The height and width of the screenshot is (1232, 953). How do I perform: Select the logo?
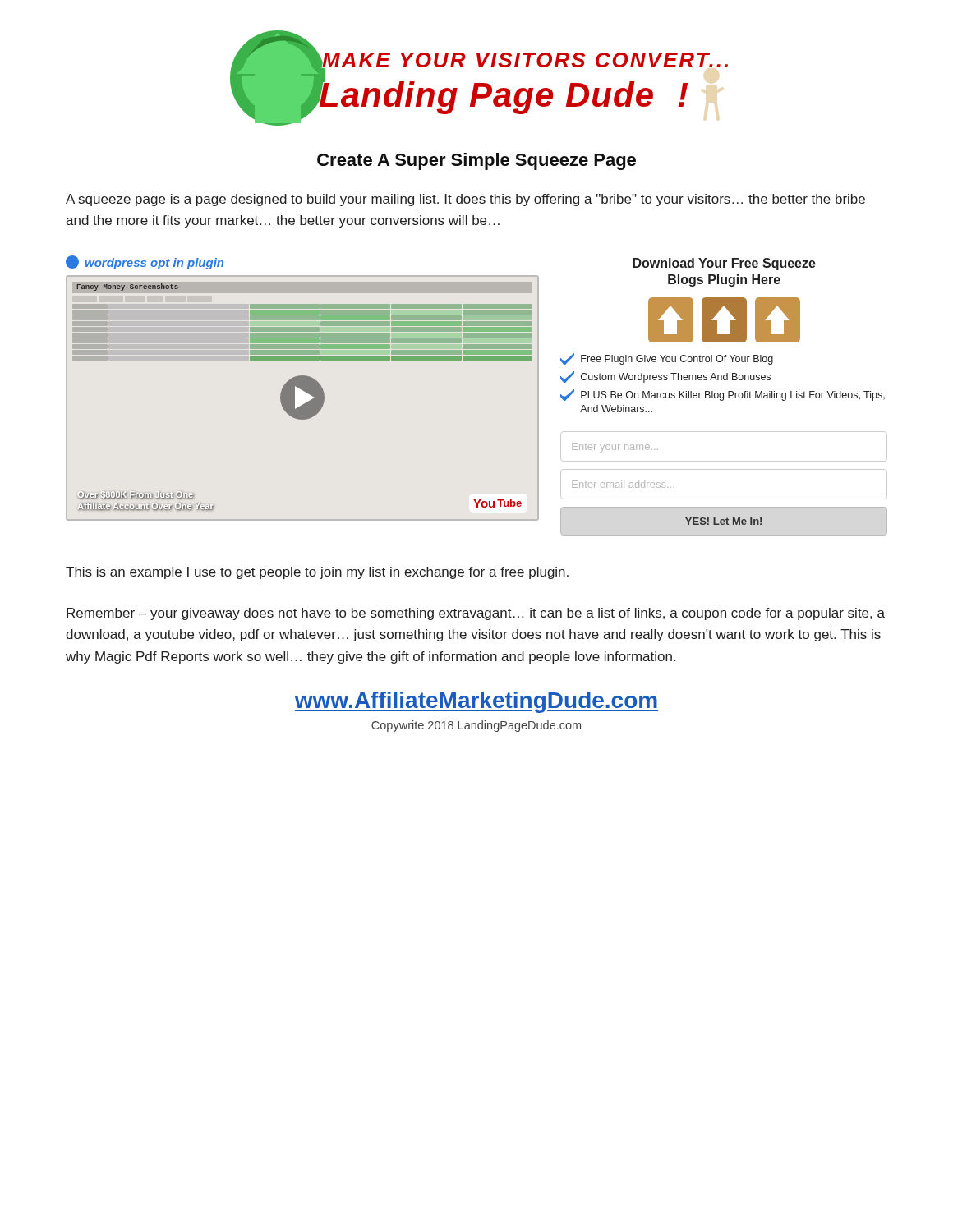pos(476,80)
